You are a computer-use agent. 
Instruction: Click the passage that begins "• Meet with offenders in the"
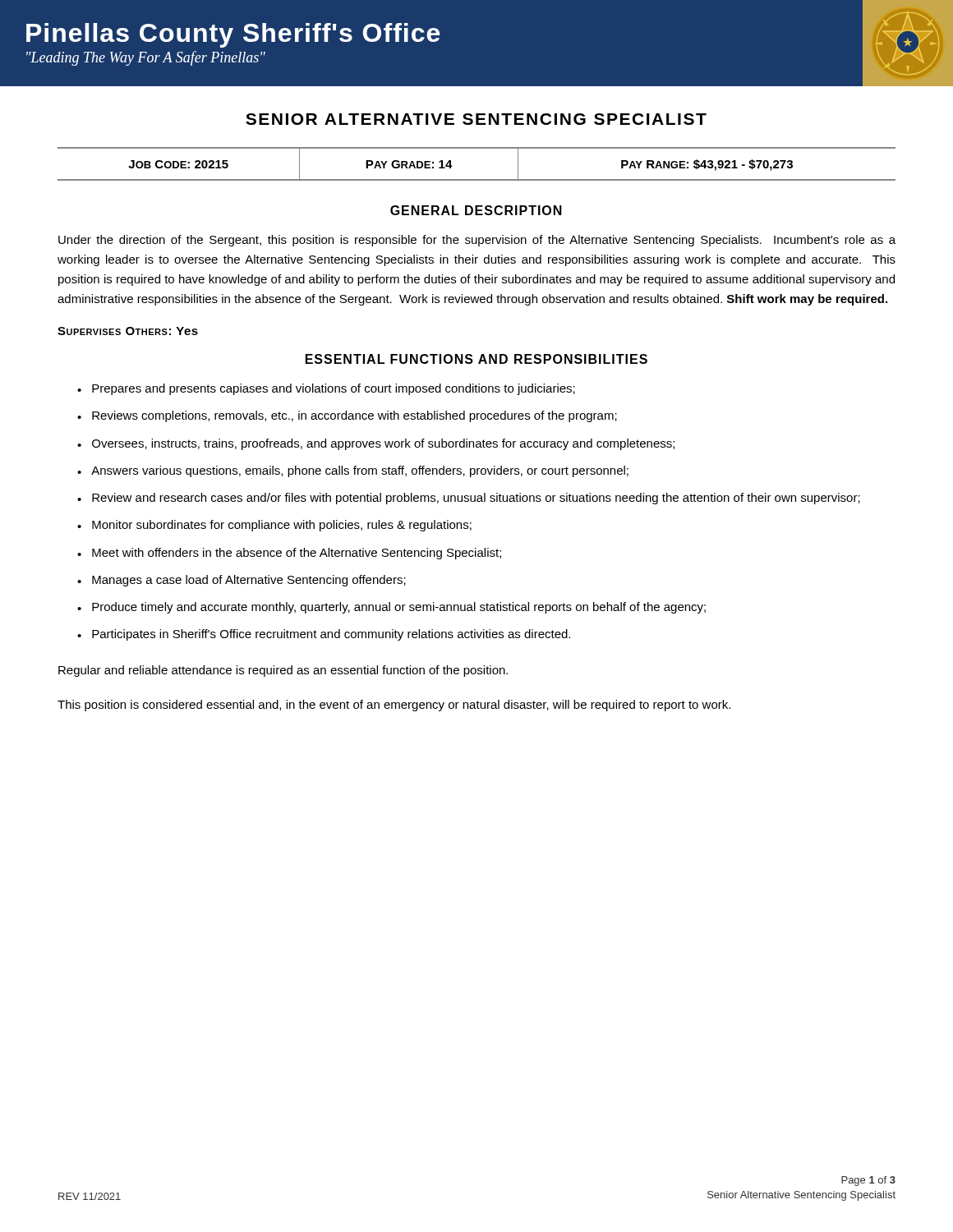(486, 553)
